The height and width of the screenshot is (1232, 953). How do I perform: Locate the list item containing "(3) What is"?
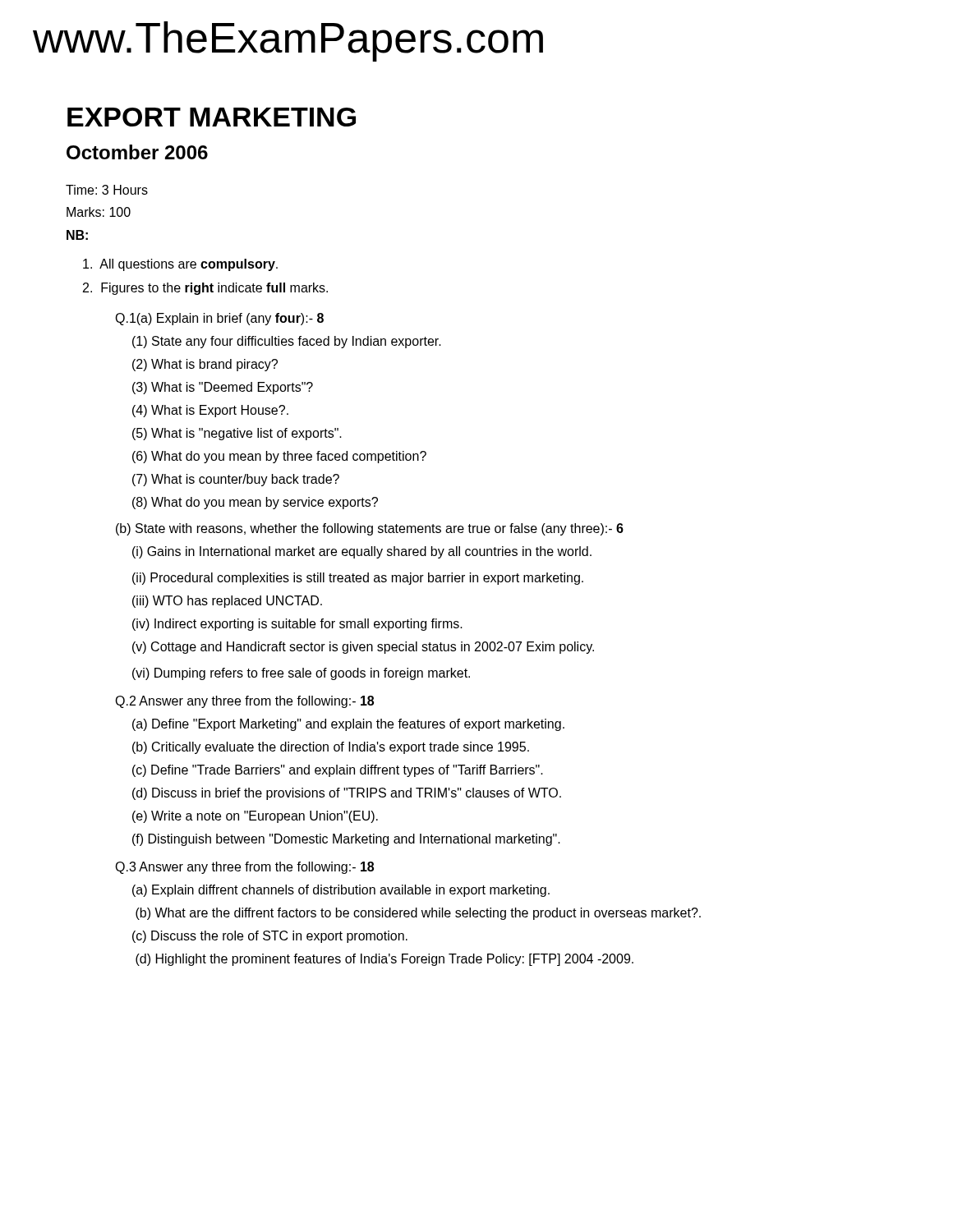click(222, 387)
